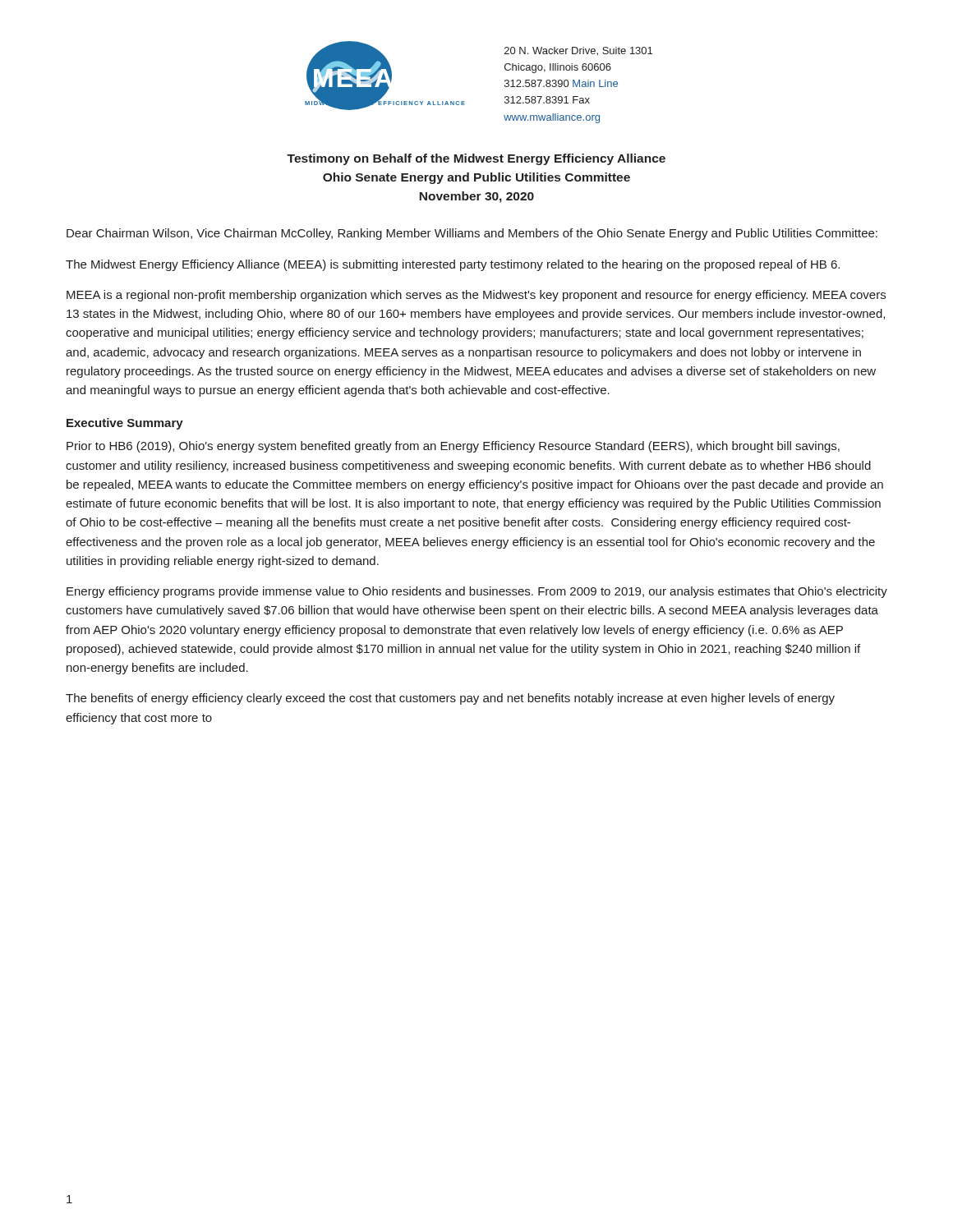
Task: Point to the title beginning "Testimony on Behalf"
Action: pyautogui.click(x=476, y=177)
